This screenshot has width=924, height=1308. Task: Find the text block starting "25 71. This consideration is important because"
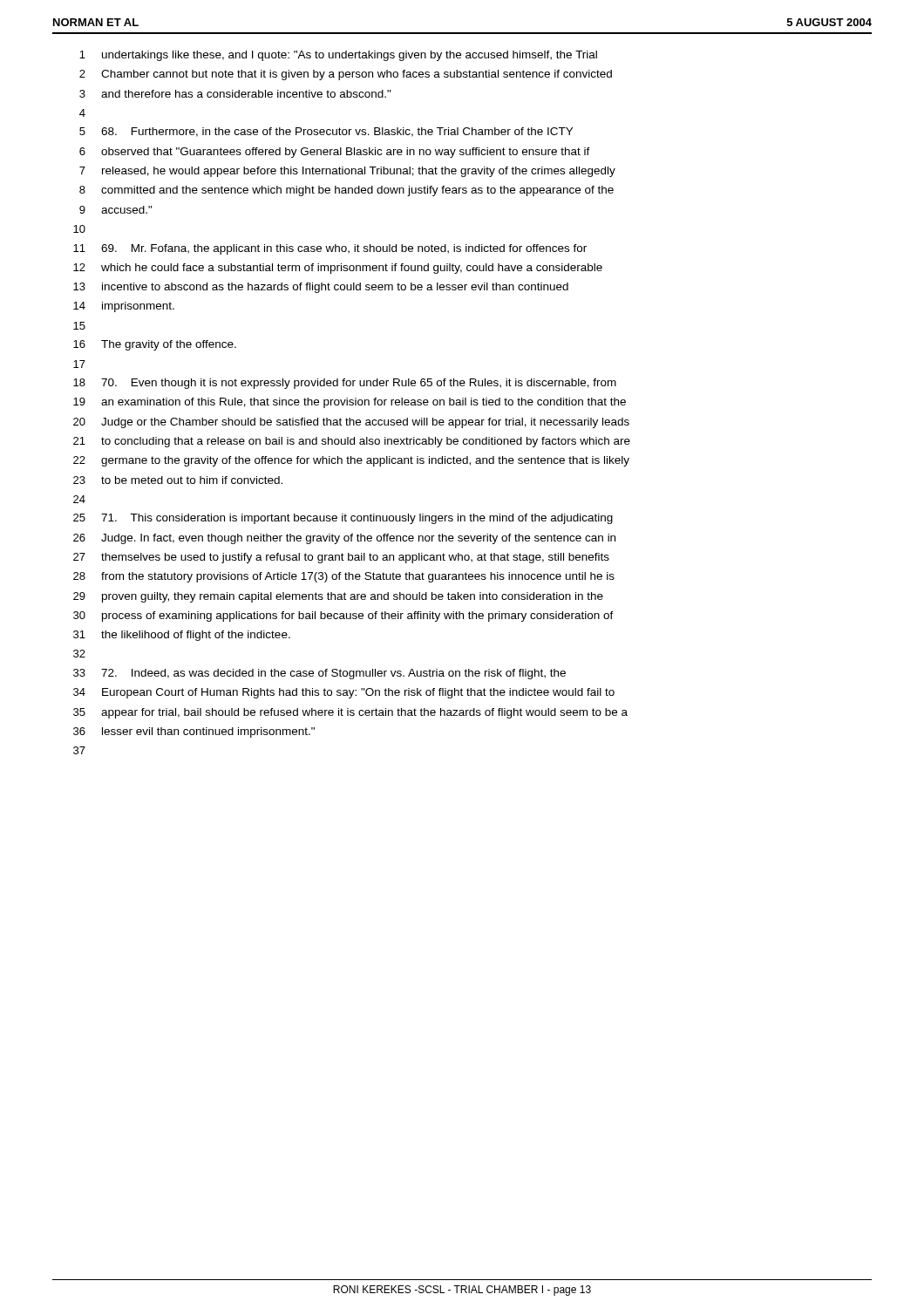pos(462,577)
